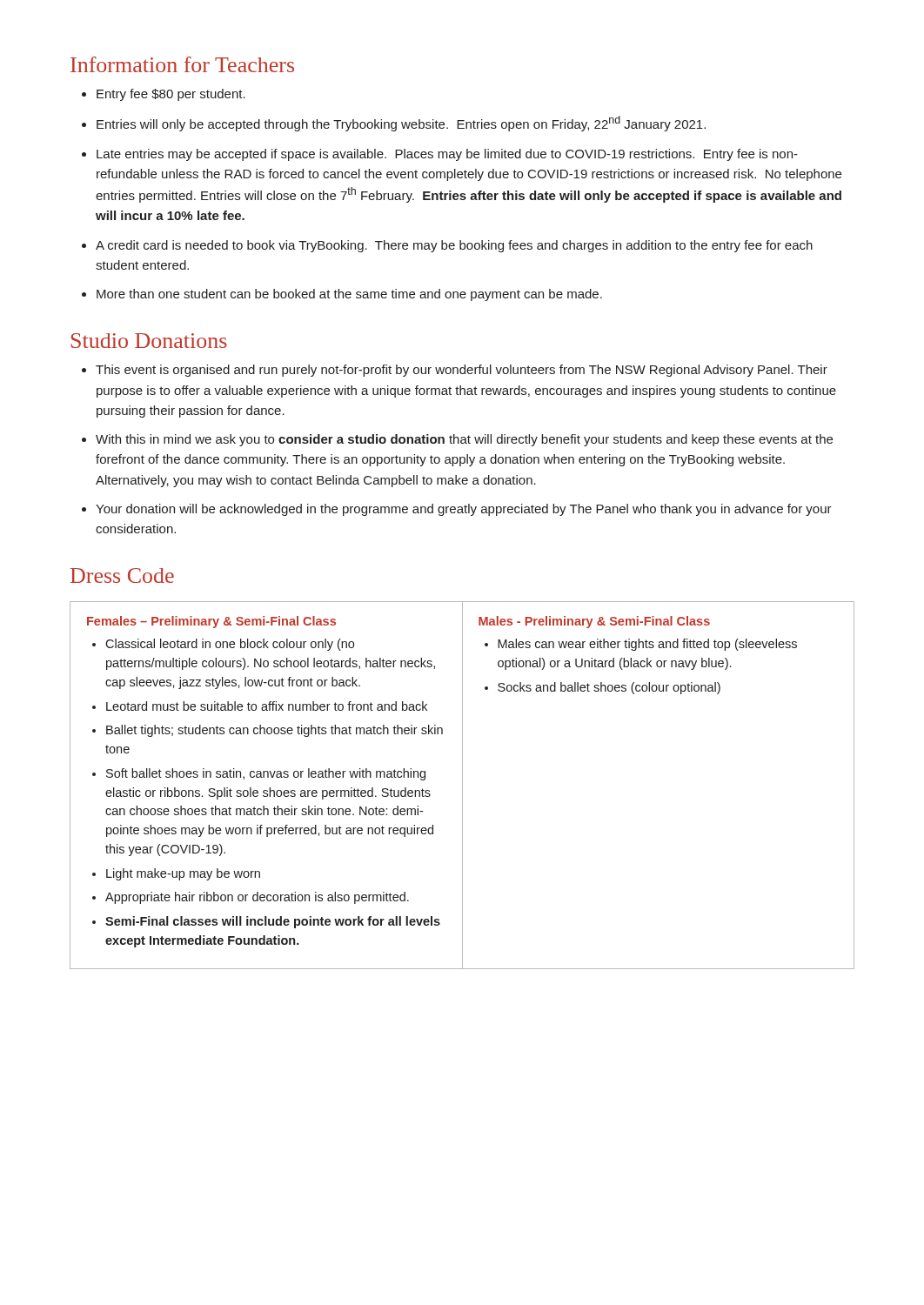924x1305 pixels.
Task: Click the passage that begins "Late entries may be accepted if space"
Action: 462,184
